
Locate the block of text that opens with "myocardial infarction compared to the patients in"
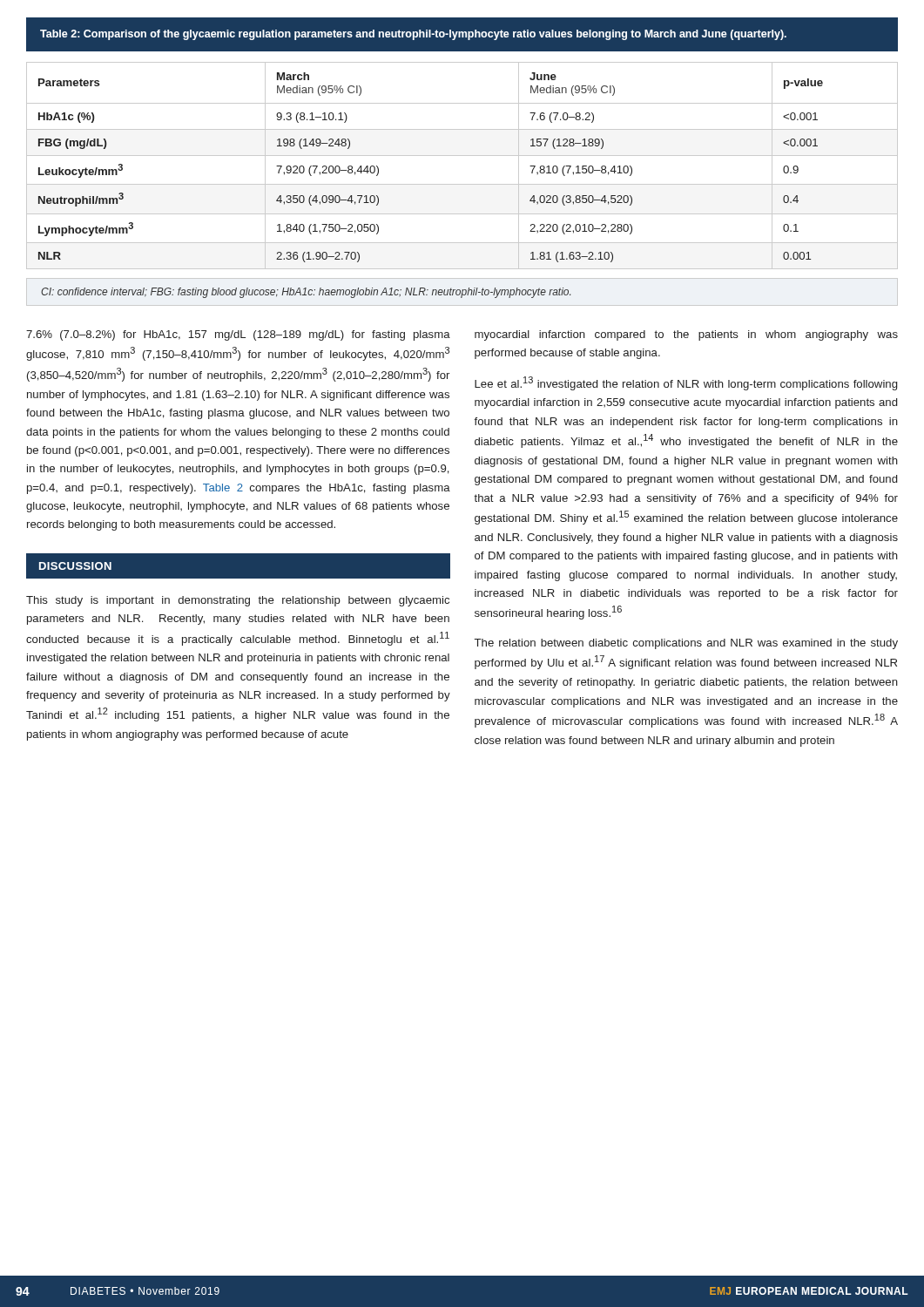(x=686, y=343)
